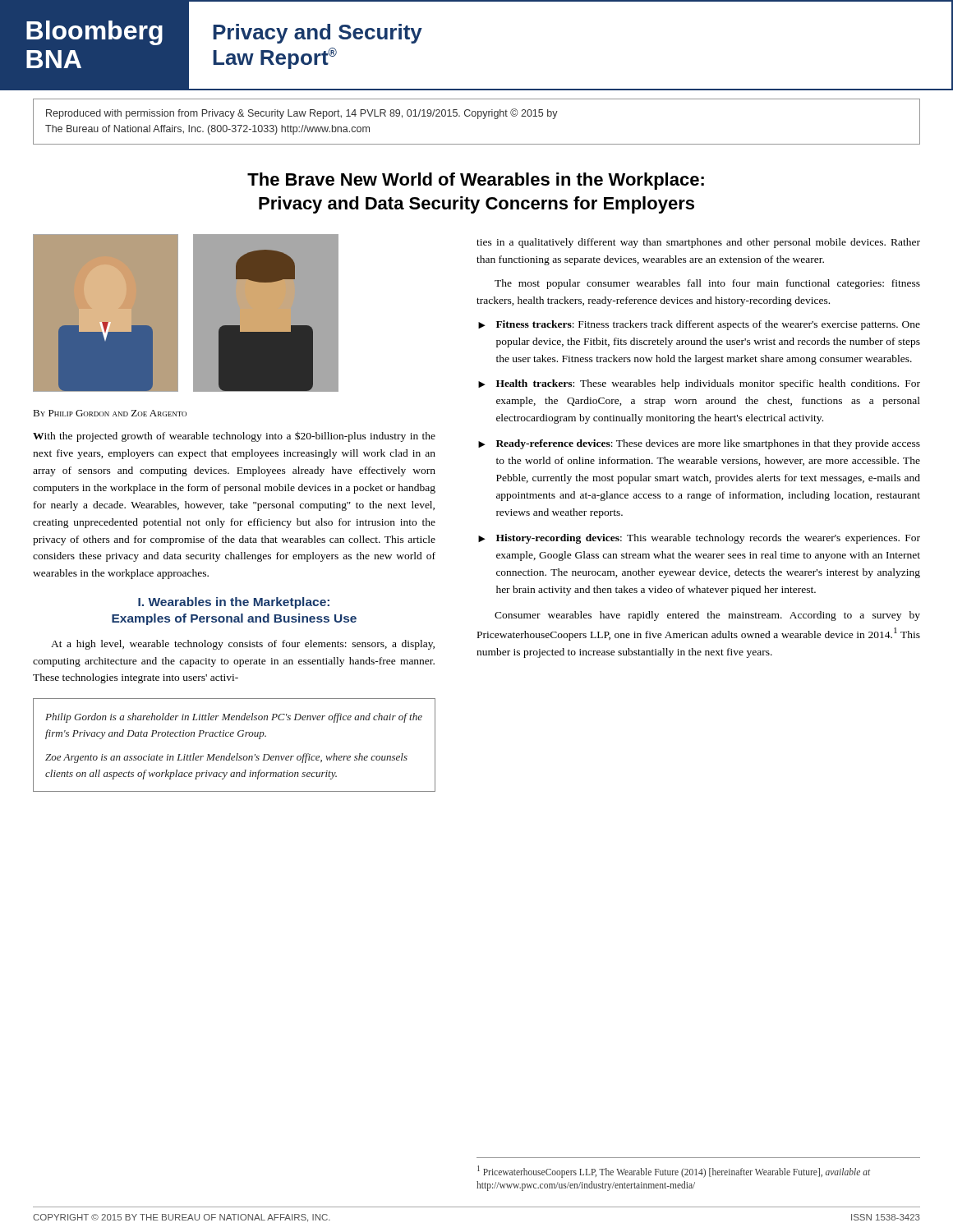Click on the text block that reads "With the projected"
Viewport: 953px width, 1232px height.
[x=234, y=505]
